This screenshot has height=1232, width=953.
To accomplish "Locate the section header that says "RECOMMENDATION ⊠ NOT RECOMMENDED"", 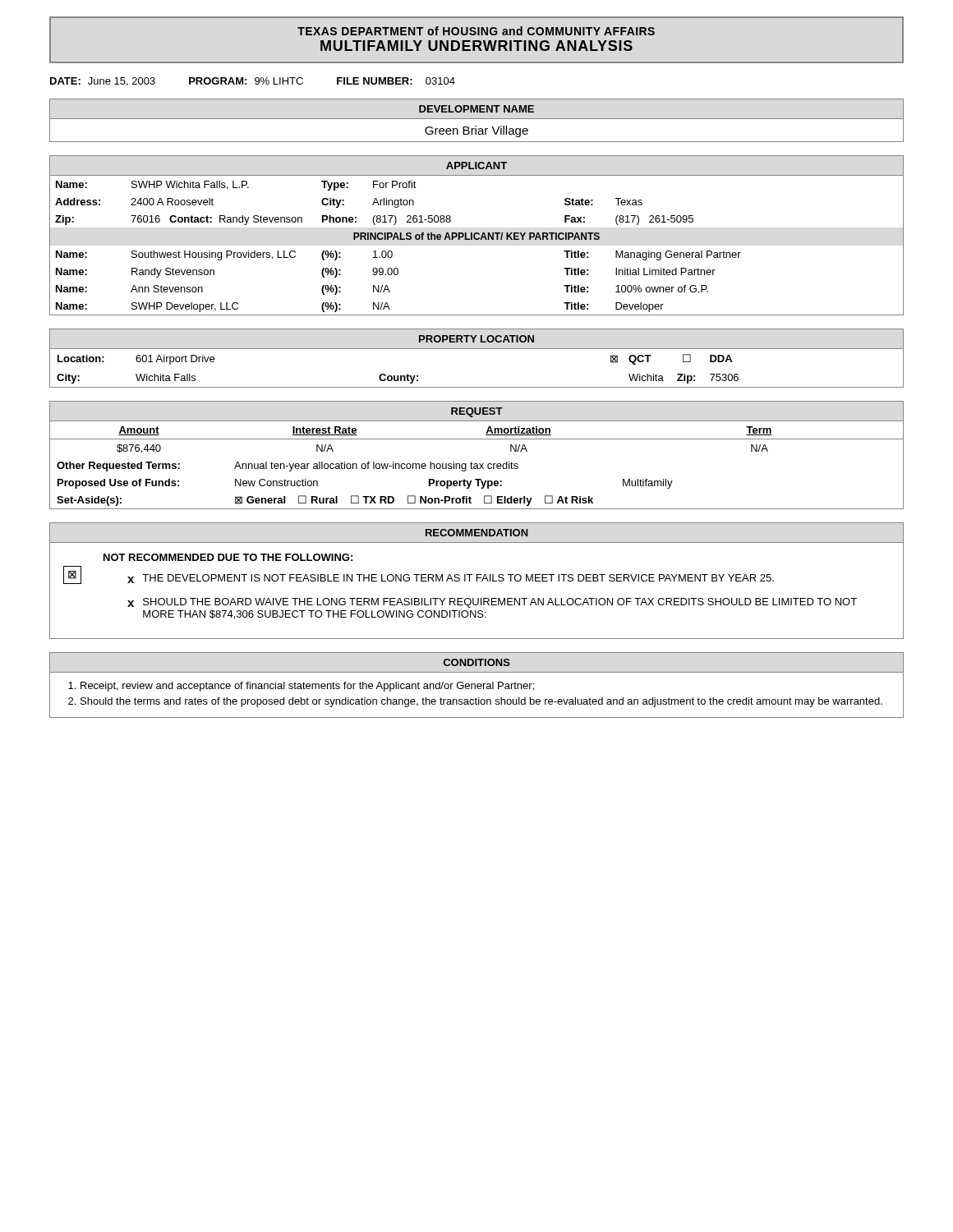I will point(476,581).
